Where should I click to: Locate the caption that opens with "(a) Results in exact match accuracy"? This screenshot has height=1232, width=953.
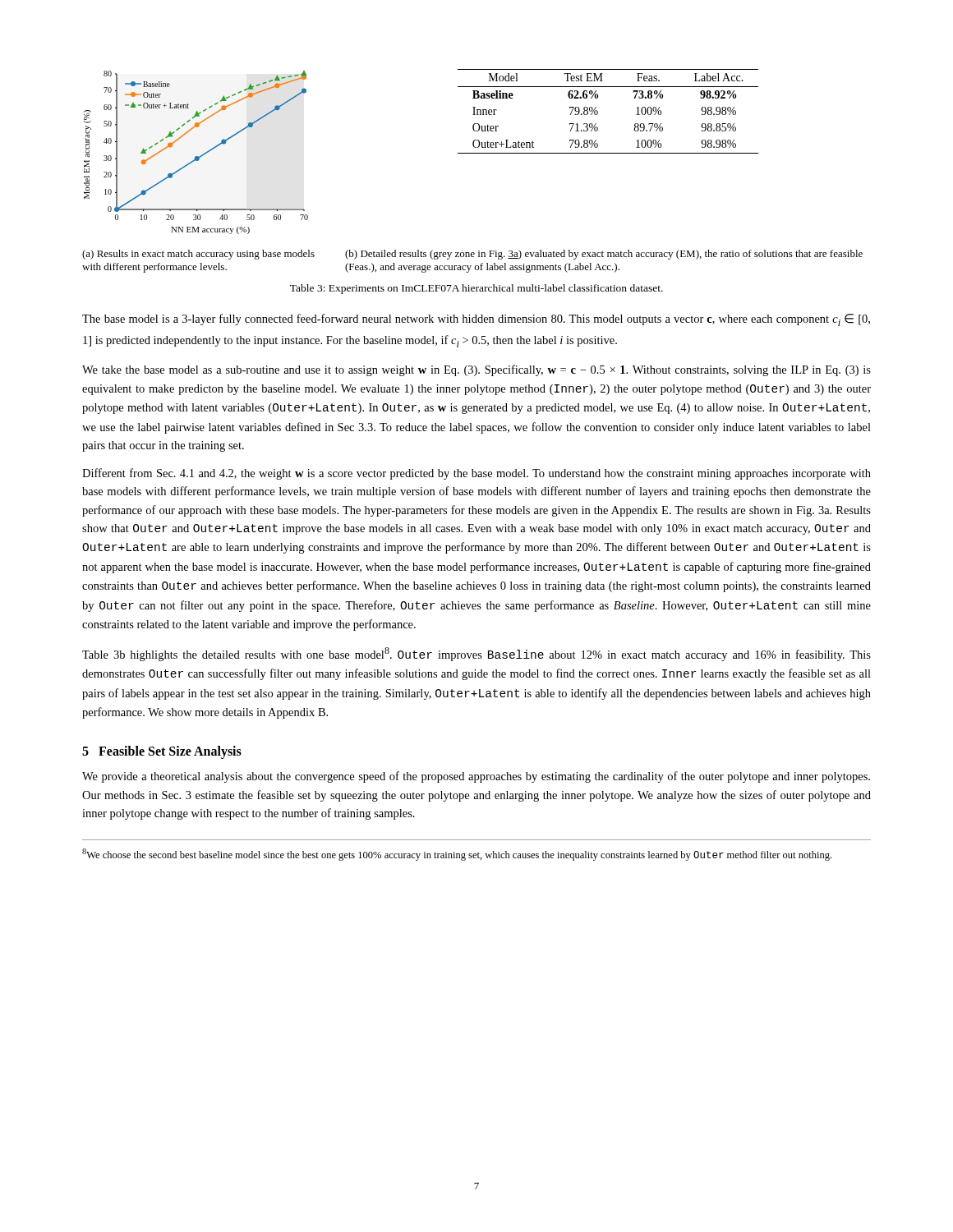point(198,260)
